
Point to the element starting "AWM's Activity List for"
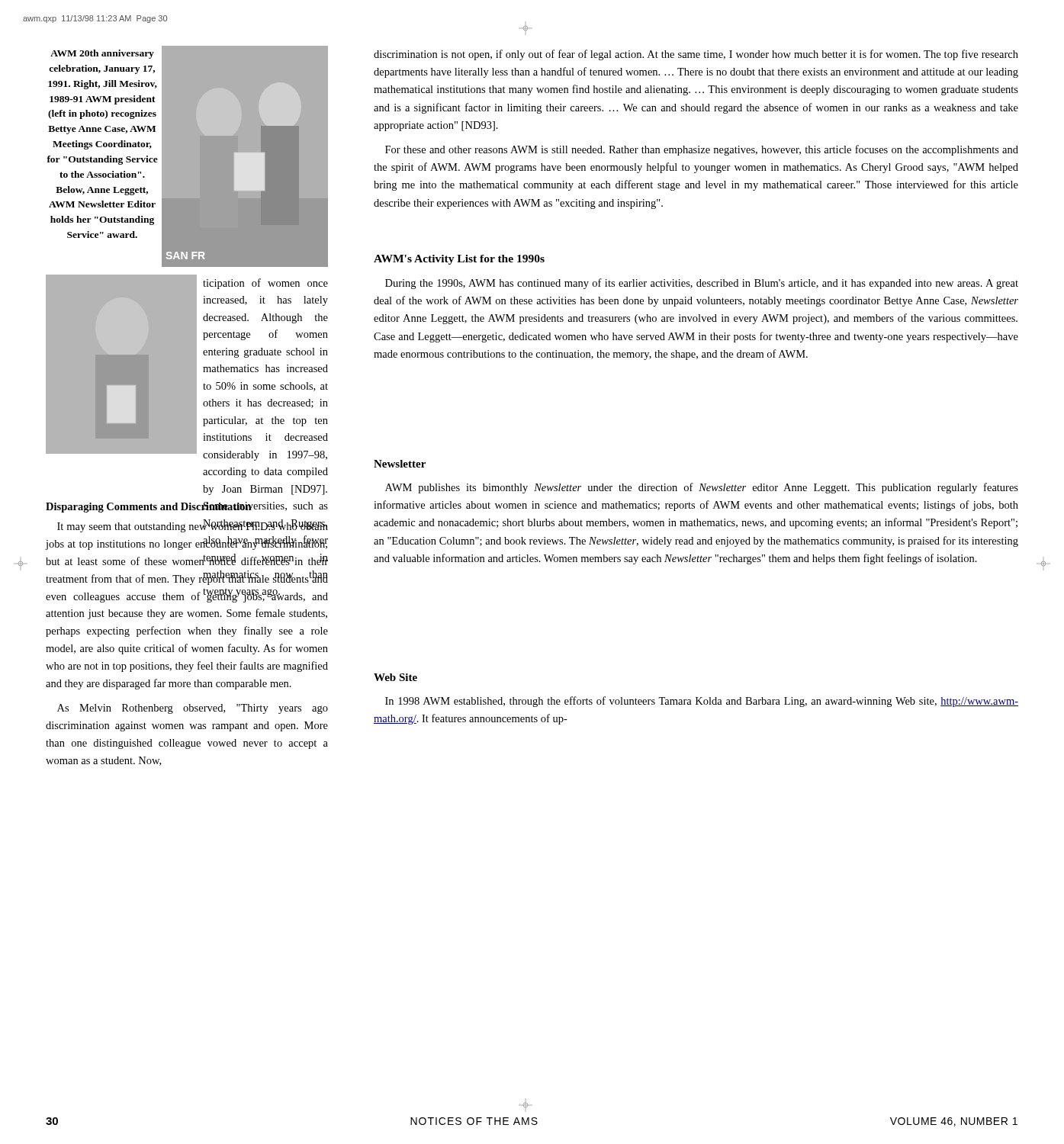(459, 258)
